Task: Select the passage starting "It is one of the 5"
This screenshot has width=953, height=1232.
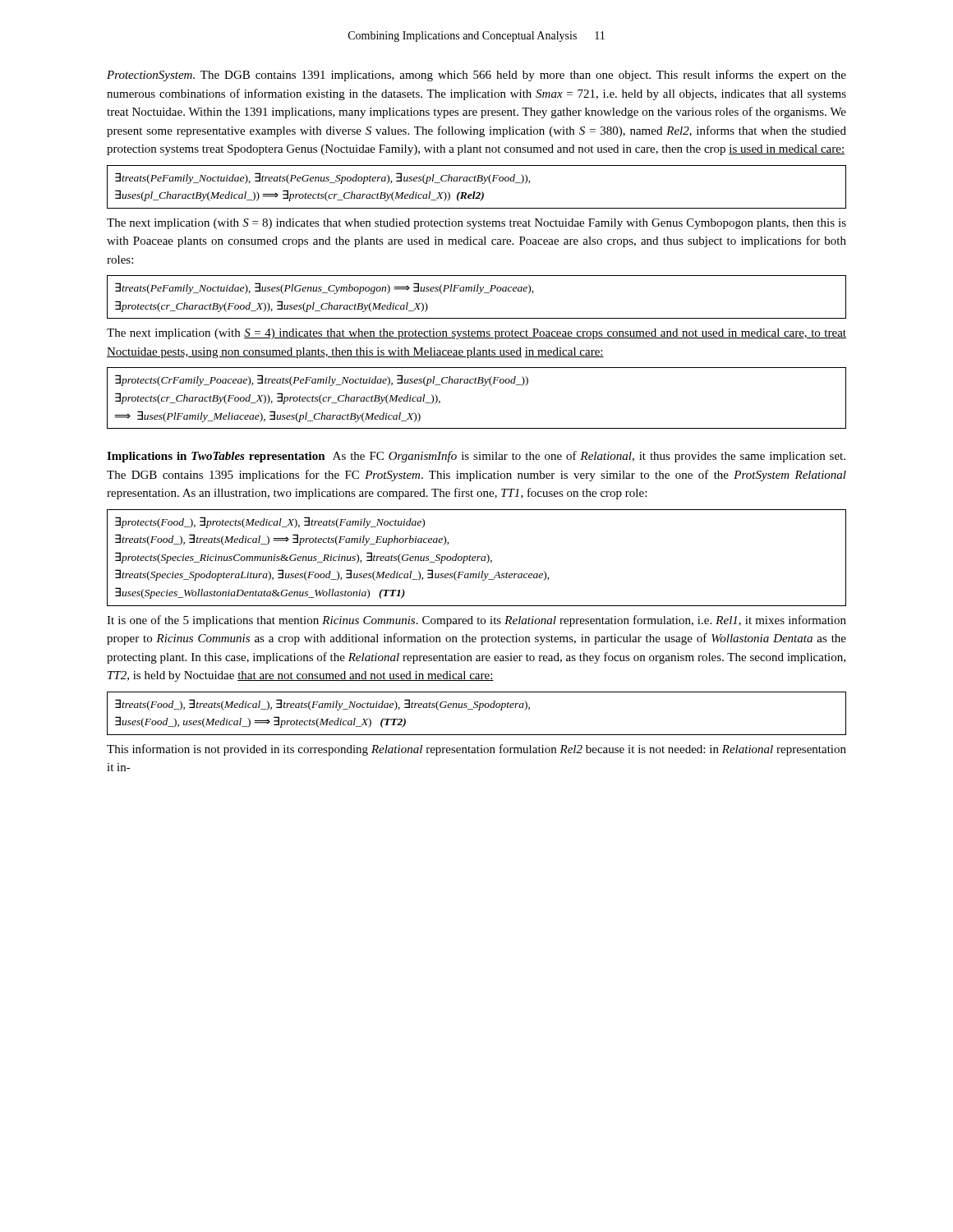Action: (x=476, y=648)
